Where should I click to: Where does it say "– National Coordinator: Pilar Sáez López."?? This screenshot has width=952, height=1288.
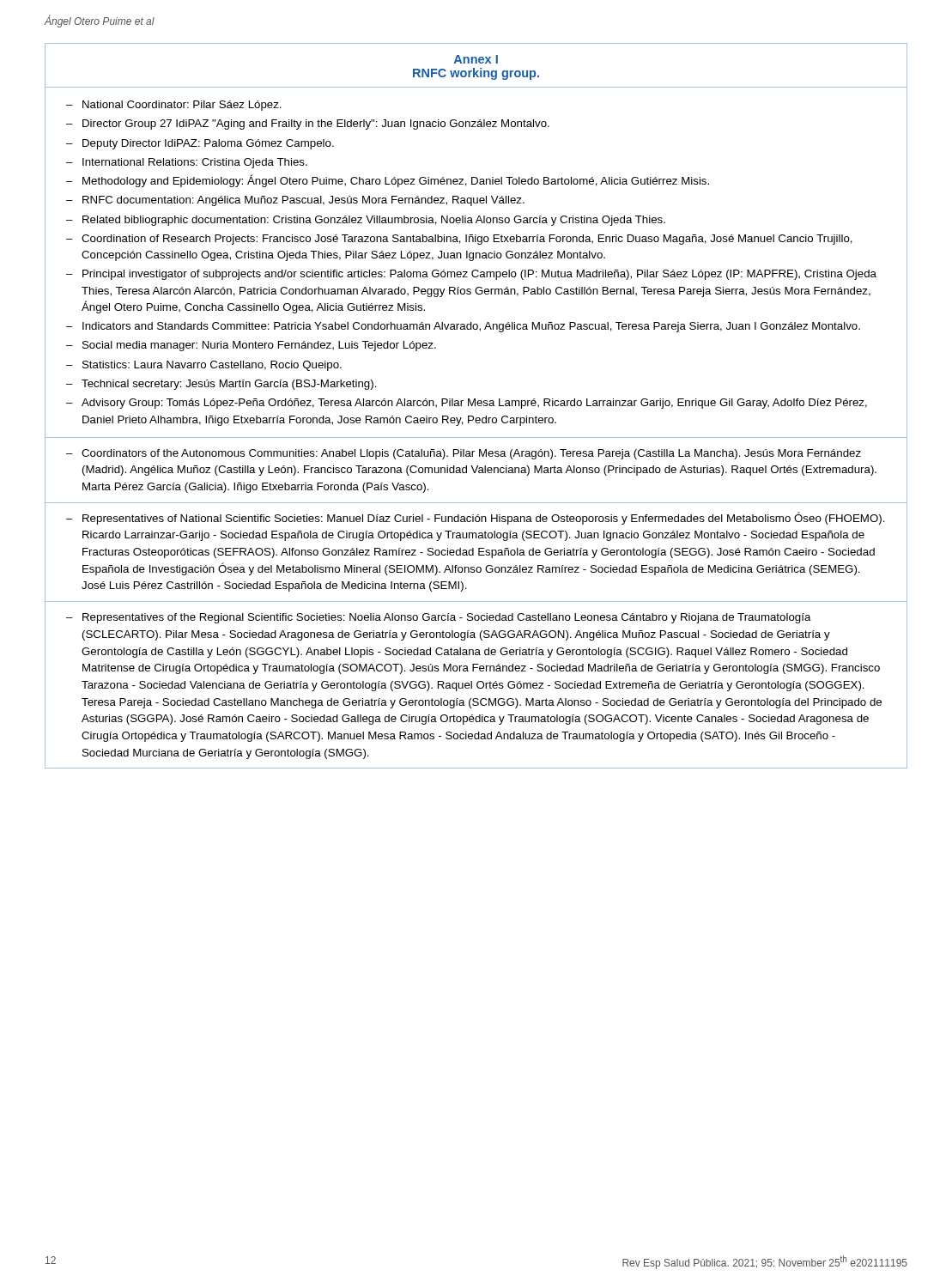pos(174,106)
